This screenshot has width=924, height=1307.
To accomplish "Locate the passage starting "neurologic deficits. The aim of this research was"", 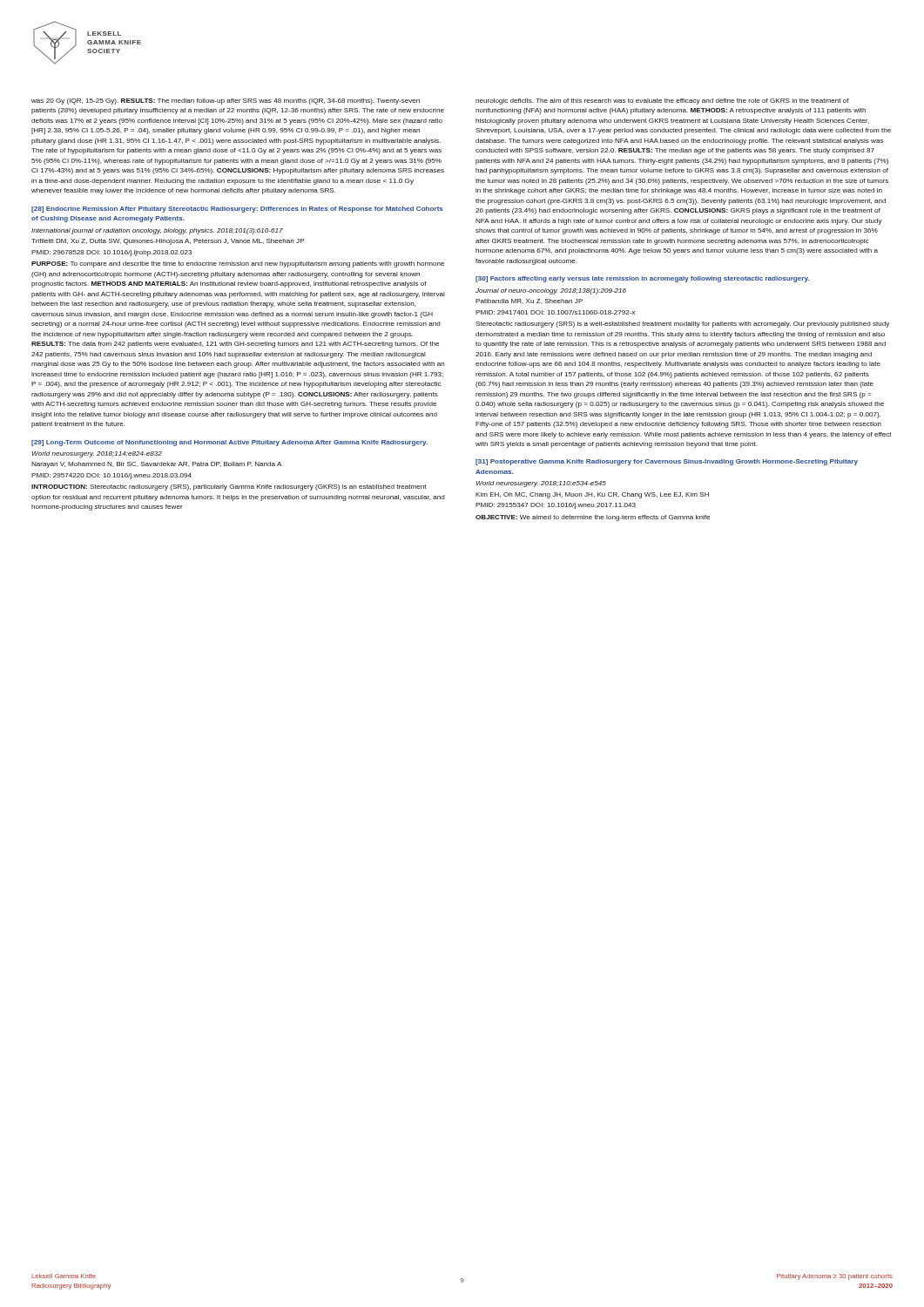I will 683,181.
